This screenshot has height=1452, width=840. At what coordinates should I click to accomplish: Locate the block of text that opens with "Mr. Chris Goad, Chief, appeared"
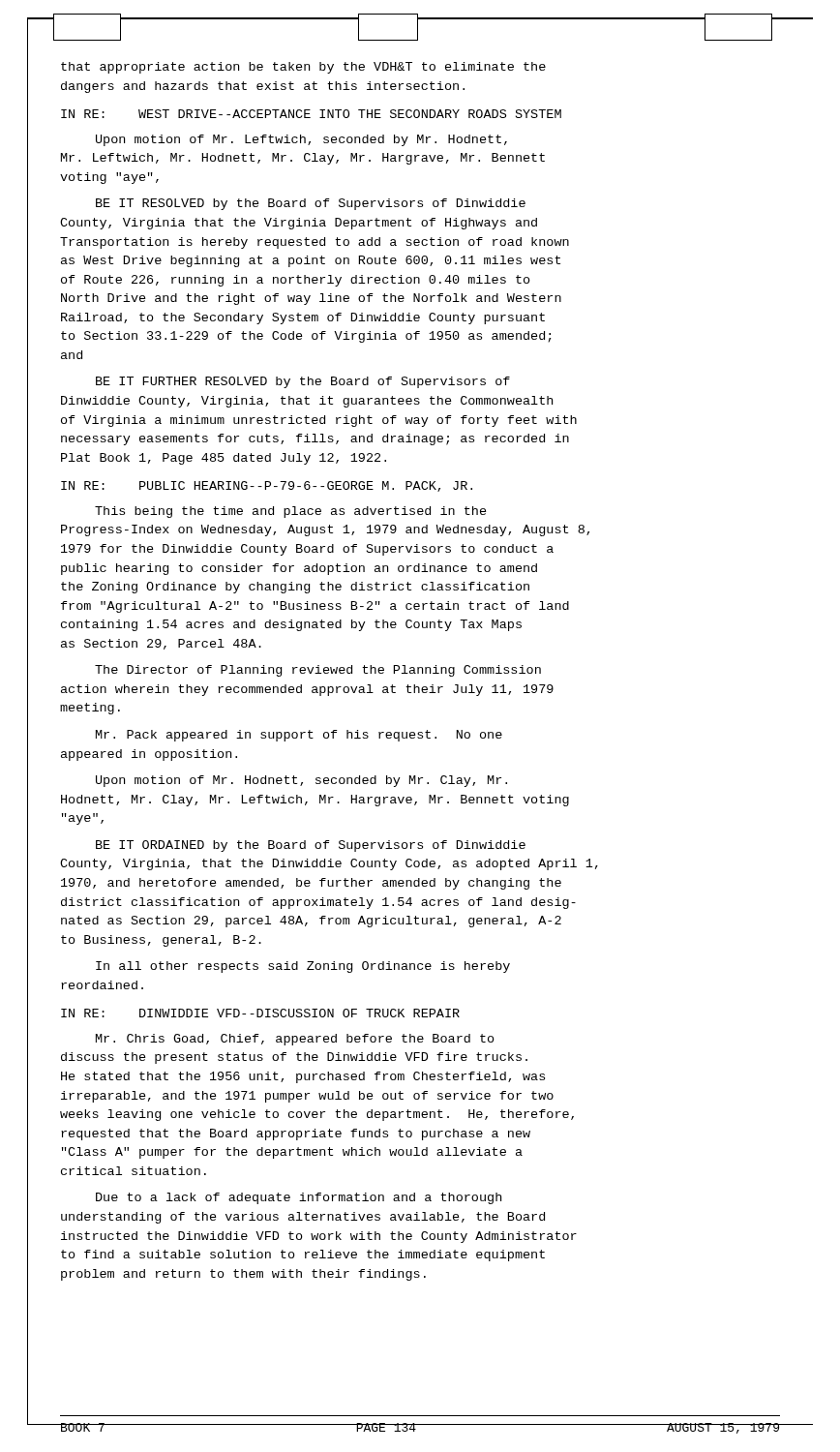(420, 1106)
